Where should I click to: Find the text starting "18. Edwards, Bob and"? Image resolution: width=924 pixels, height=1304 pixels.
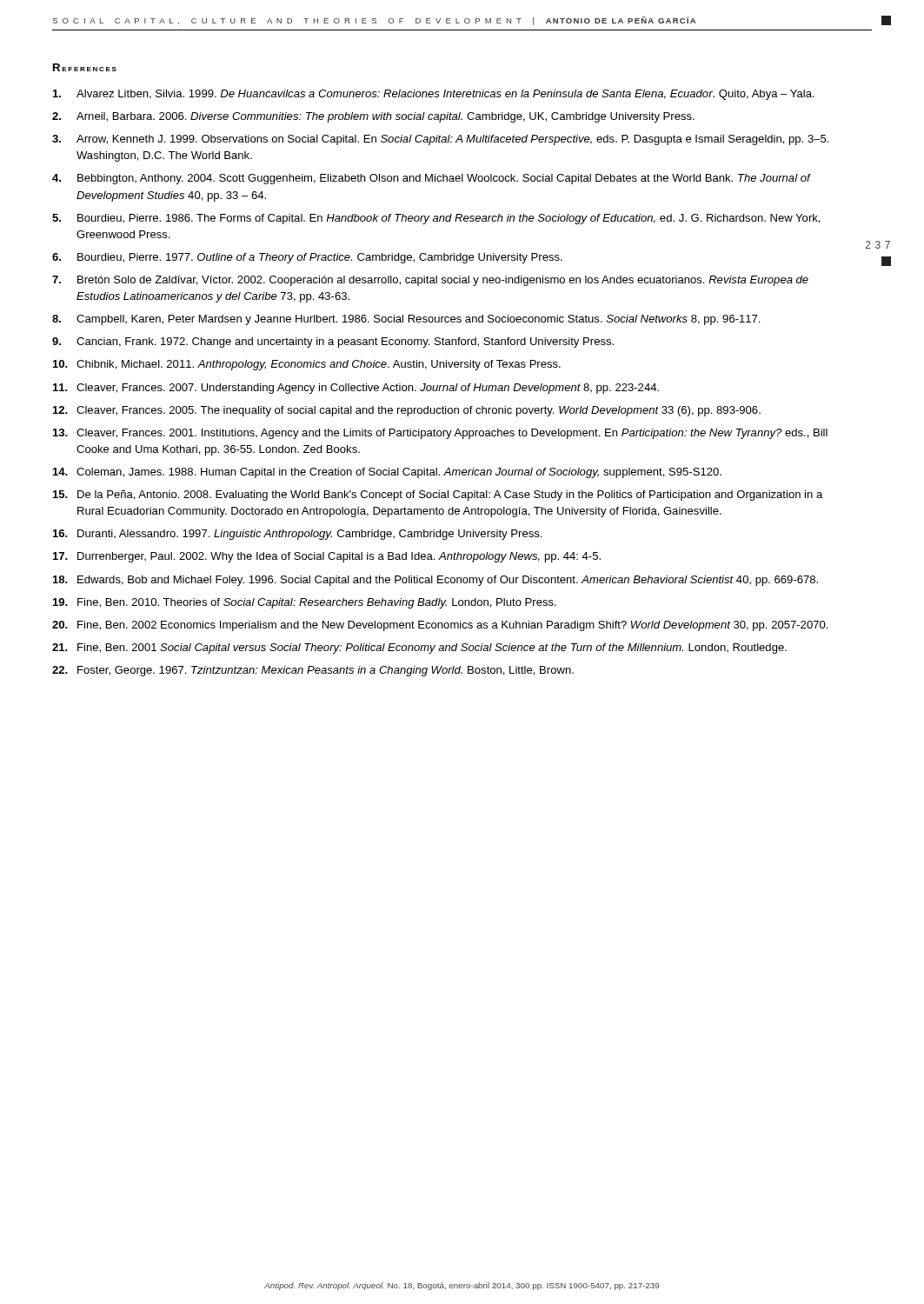(x=436, y=579)
